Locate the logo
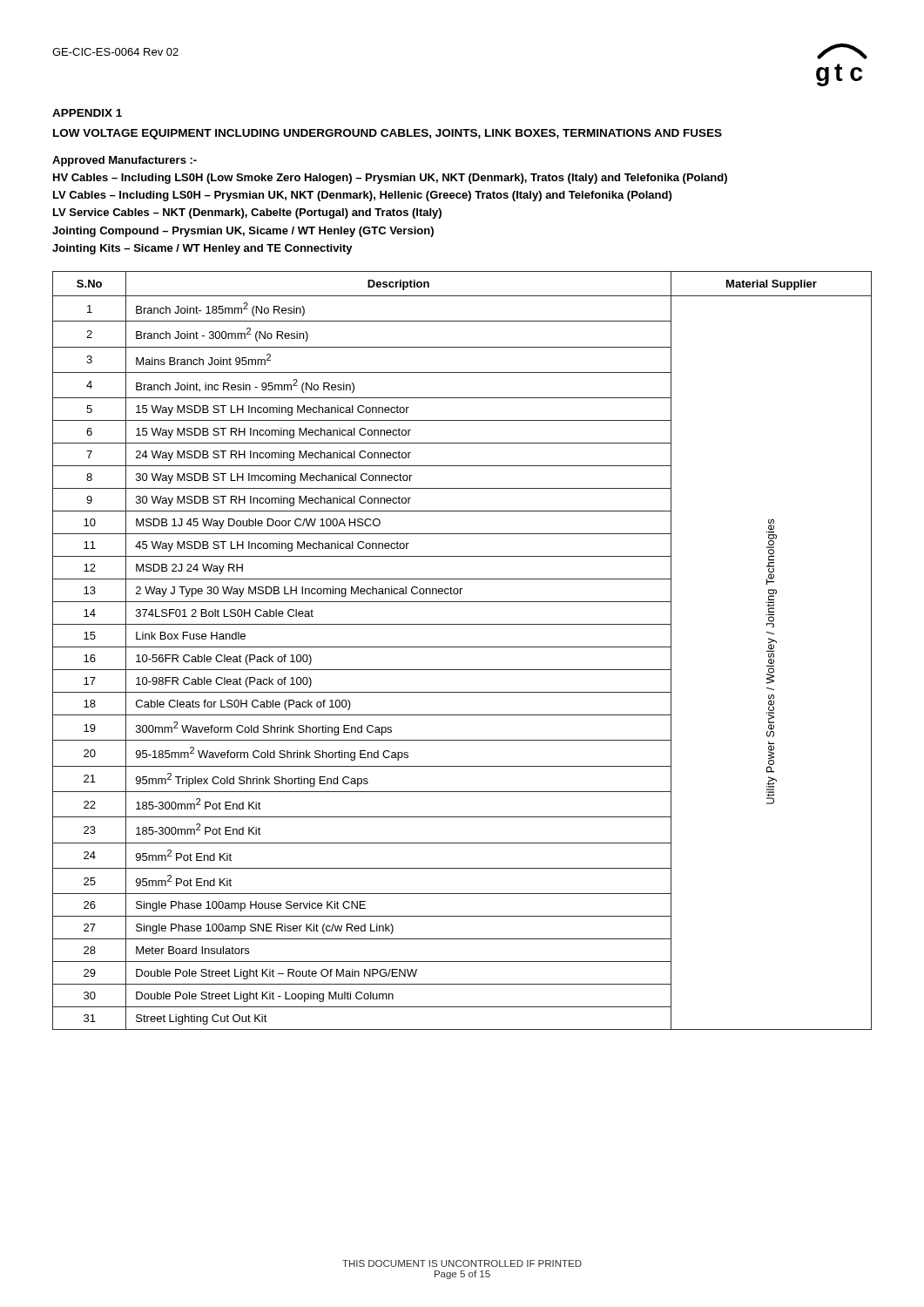Image resolution: width=924 pixels, height=1307 pixels. pos(842,64)
